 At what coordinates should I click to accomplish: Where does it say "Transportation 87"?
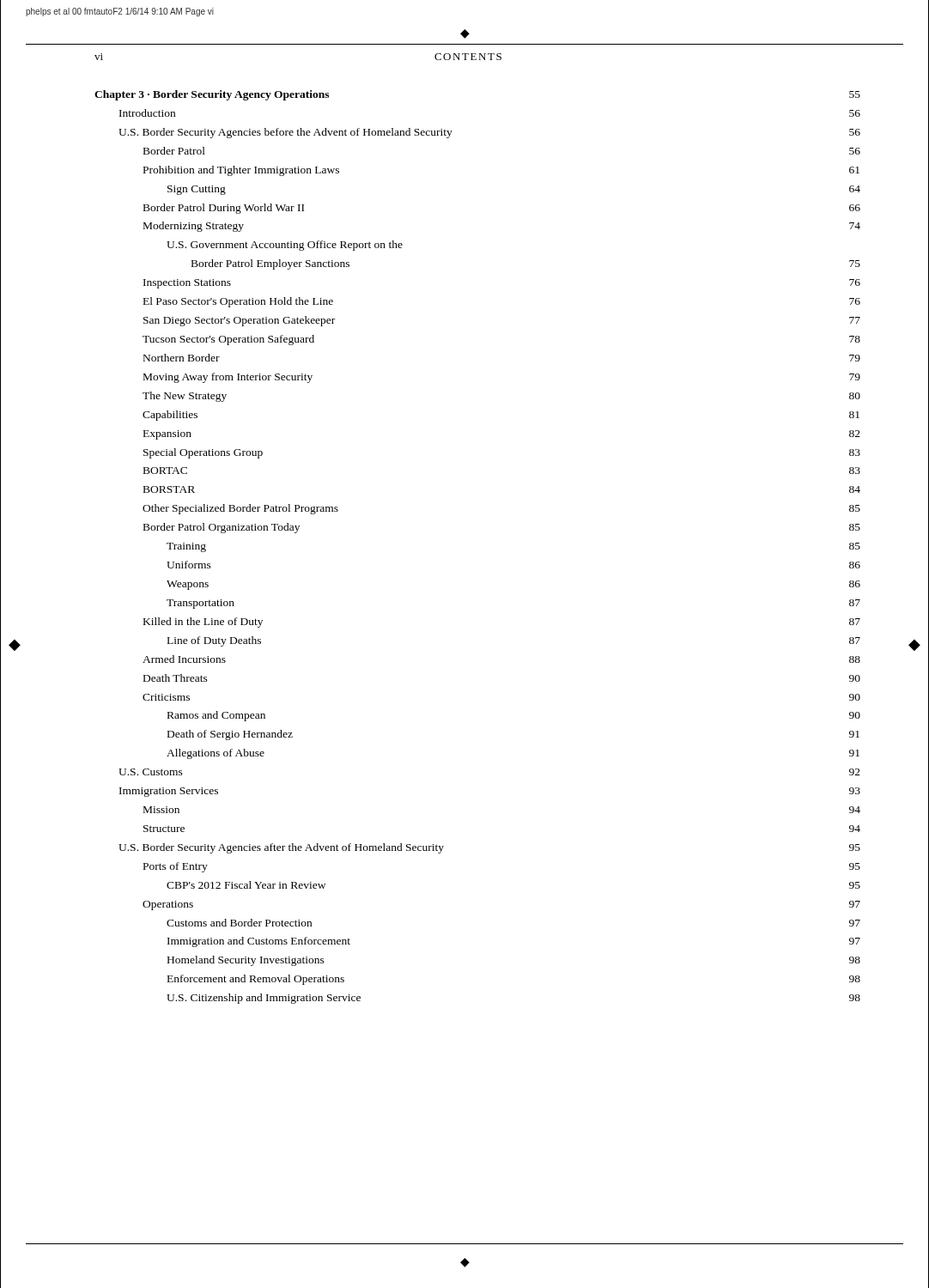194,604
